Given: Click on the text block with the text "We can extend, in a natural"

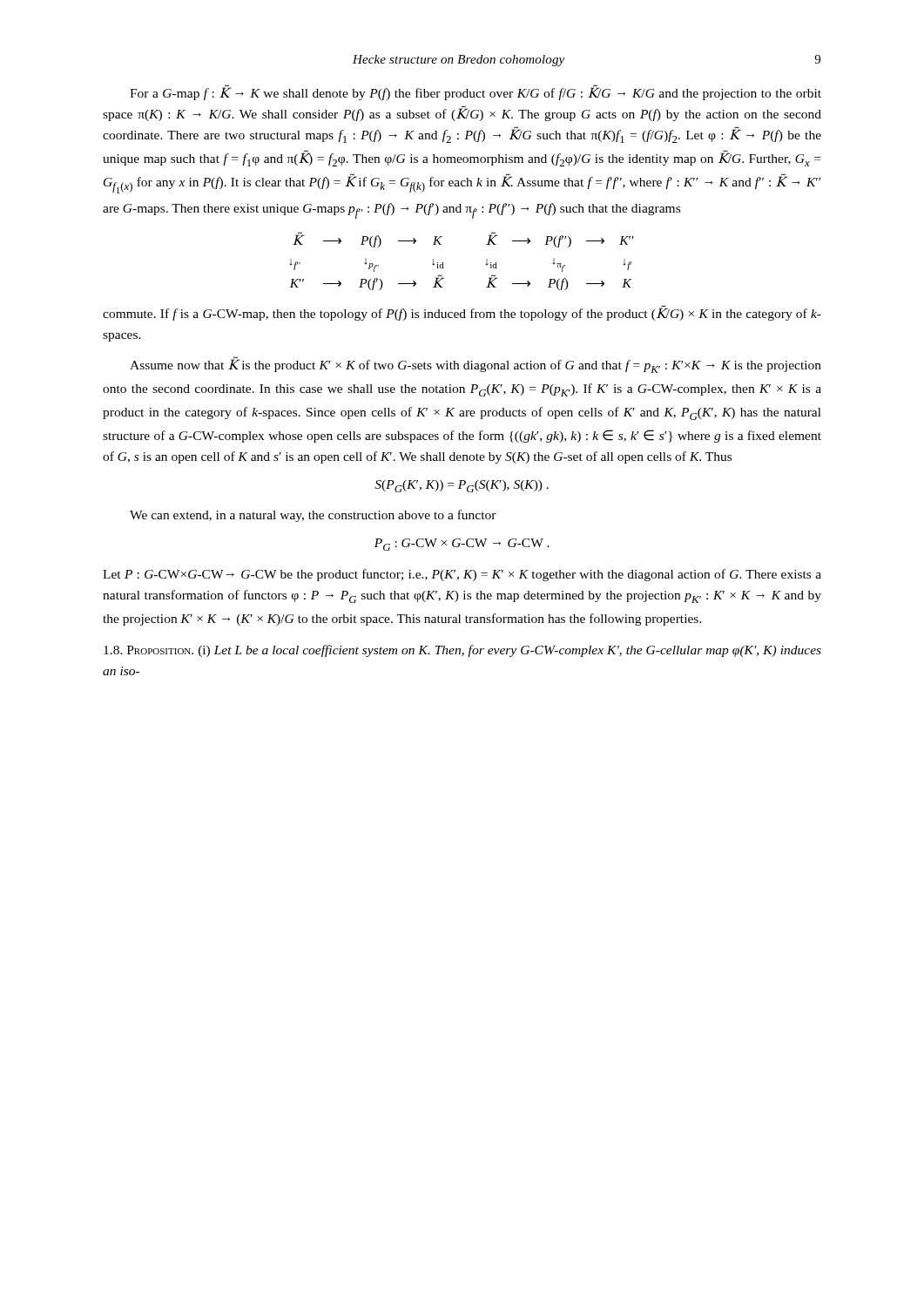Looking at the screenshot, I should coord(462,515).
